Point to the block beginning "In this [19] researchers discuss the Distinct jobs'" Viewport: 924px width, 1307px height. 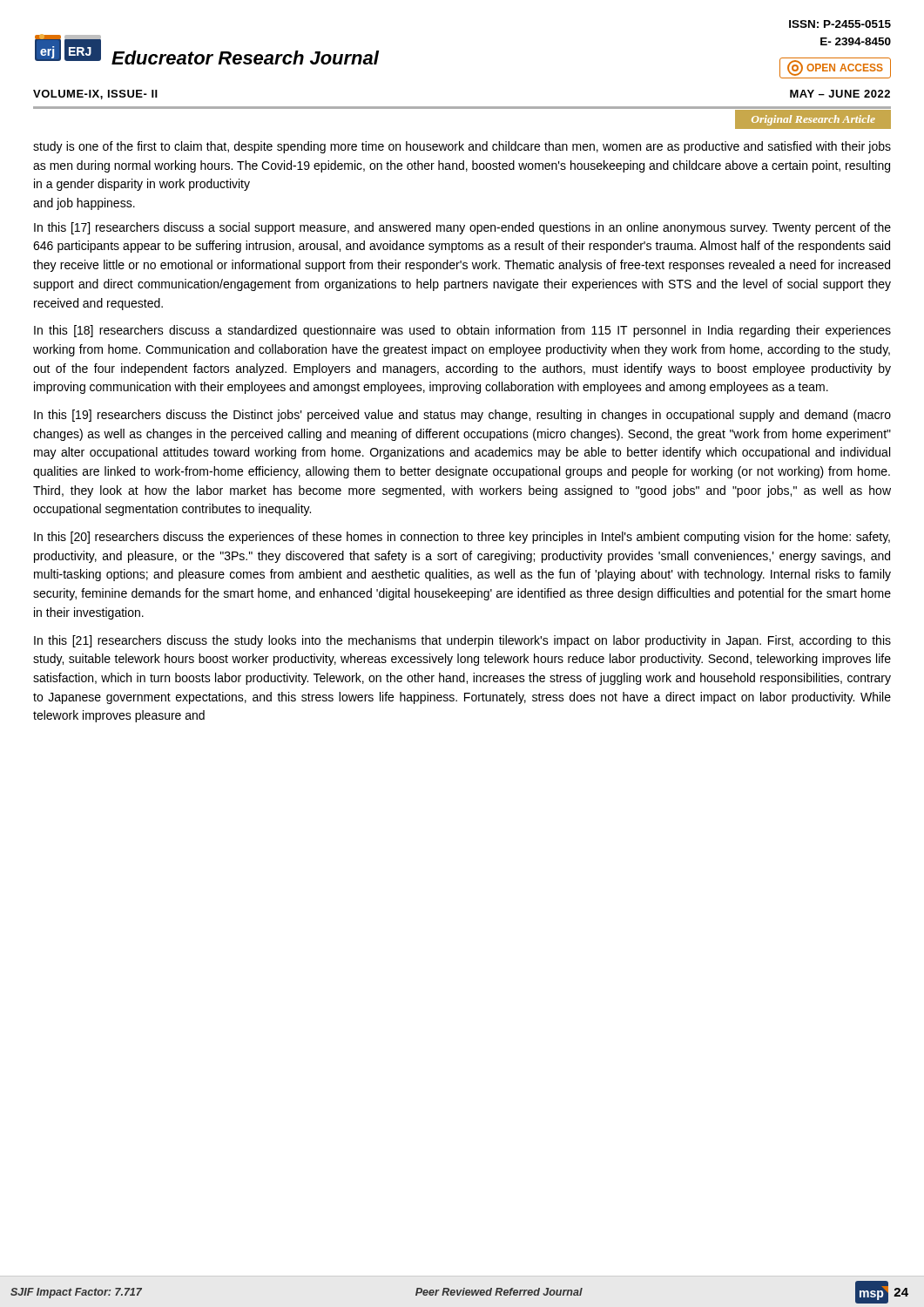[462, 462]
